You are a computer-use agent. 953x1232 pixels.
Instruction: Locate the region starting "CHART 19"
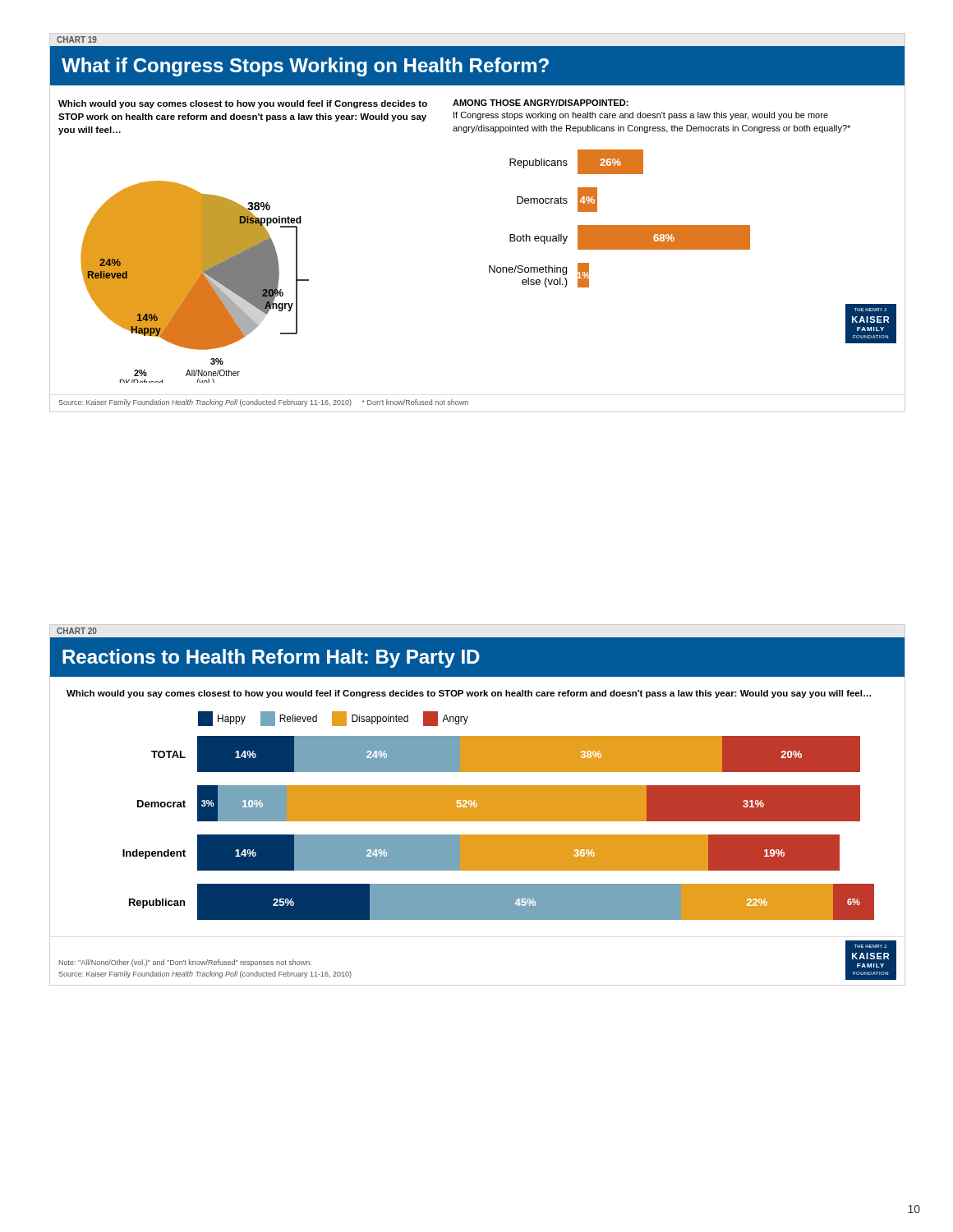[x=77, y=40]
